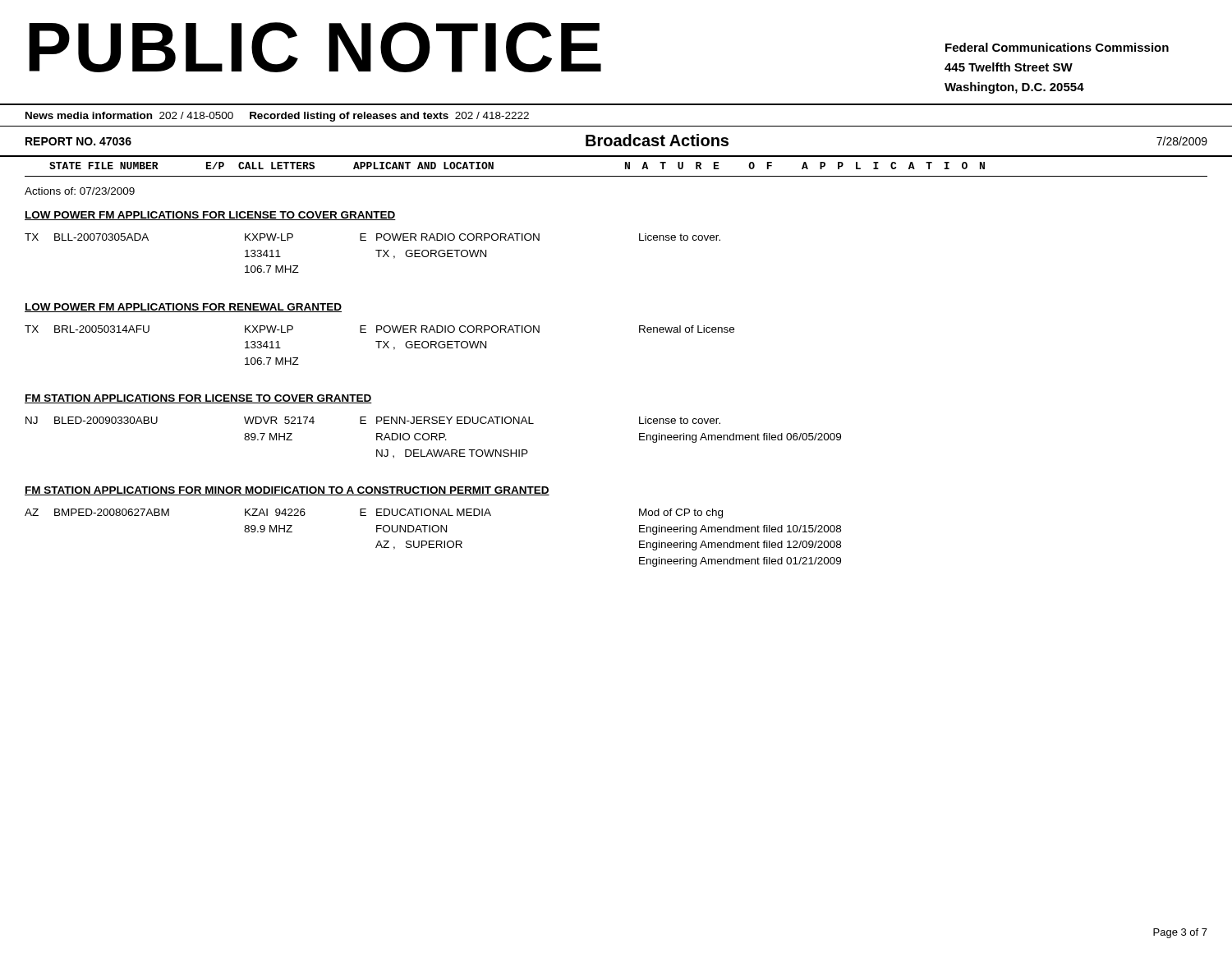Where is the passage that starts "Federal Communications Commission"?
Viewport: 1232px width, 953px height.
1057,67
